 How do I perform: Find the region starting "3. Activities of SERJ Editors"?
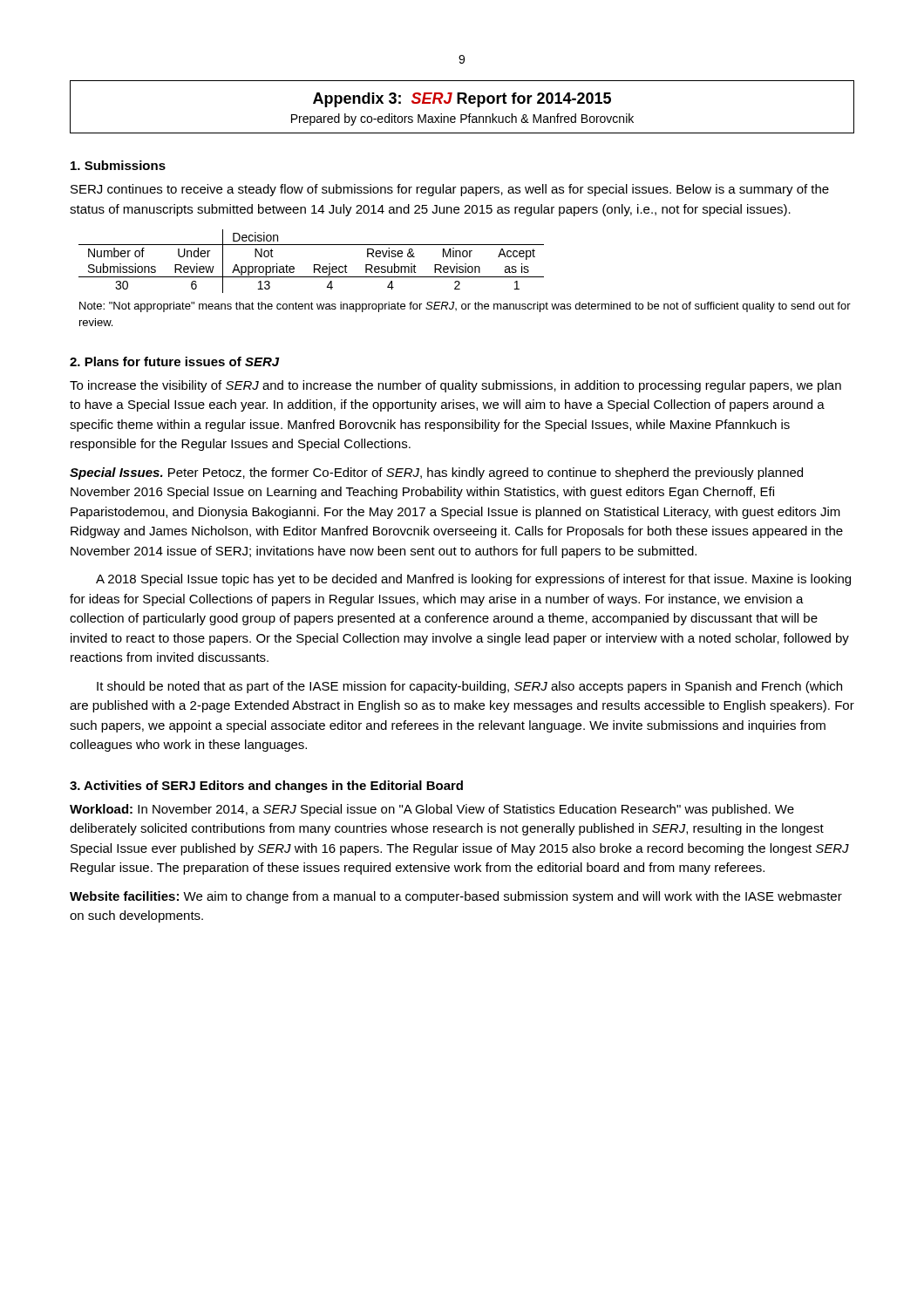267,785
